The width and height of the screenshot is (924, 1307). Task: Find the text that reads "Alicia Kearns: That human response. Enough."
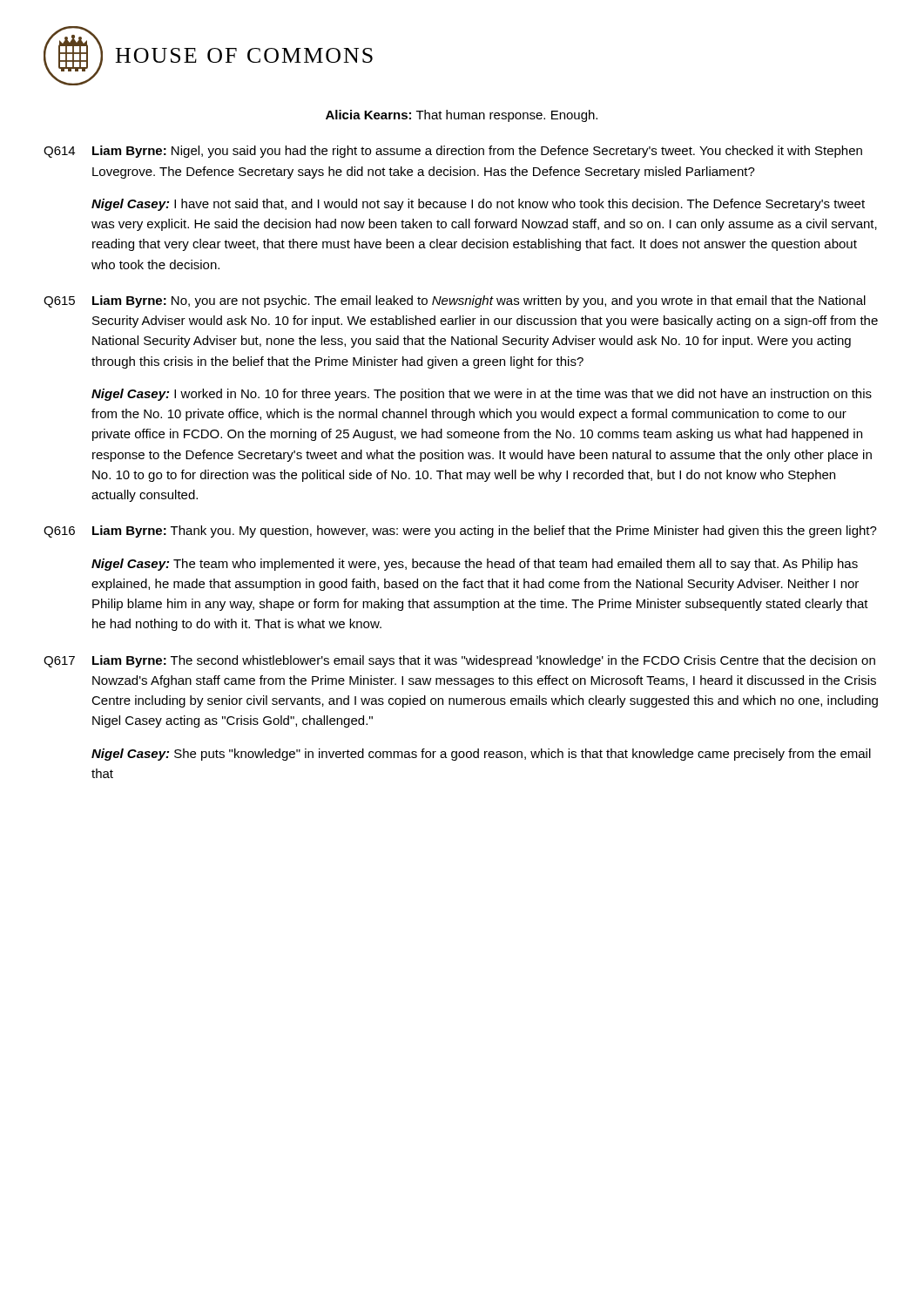click(462, 115)
